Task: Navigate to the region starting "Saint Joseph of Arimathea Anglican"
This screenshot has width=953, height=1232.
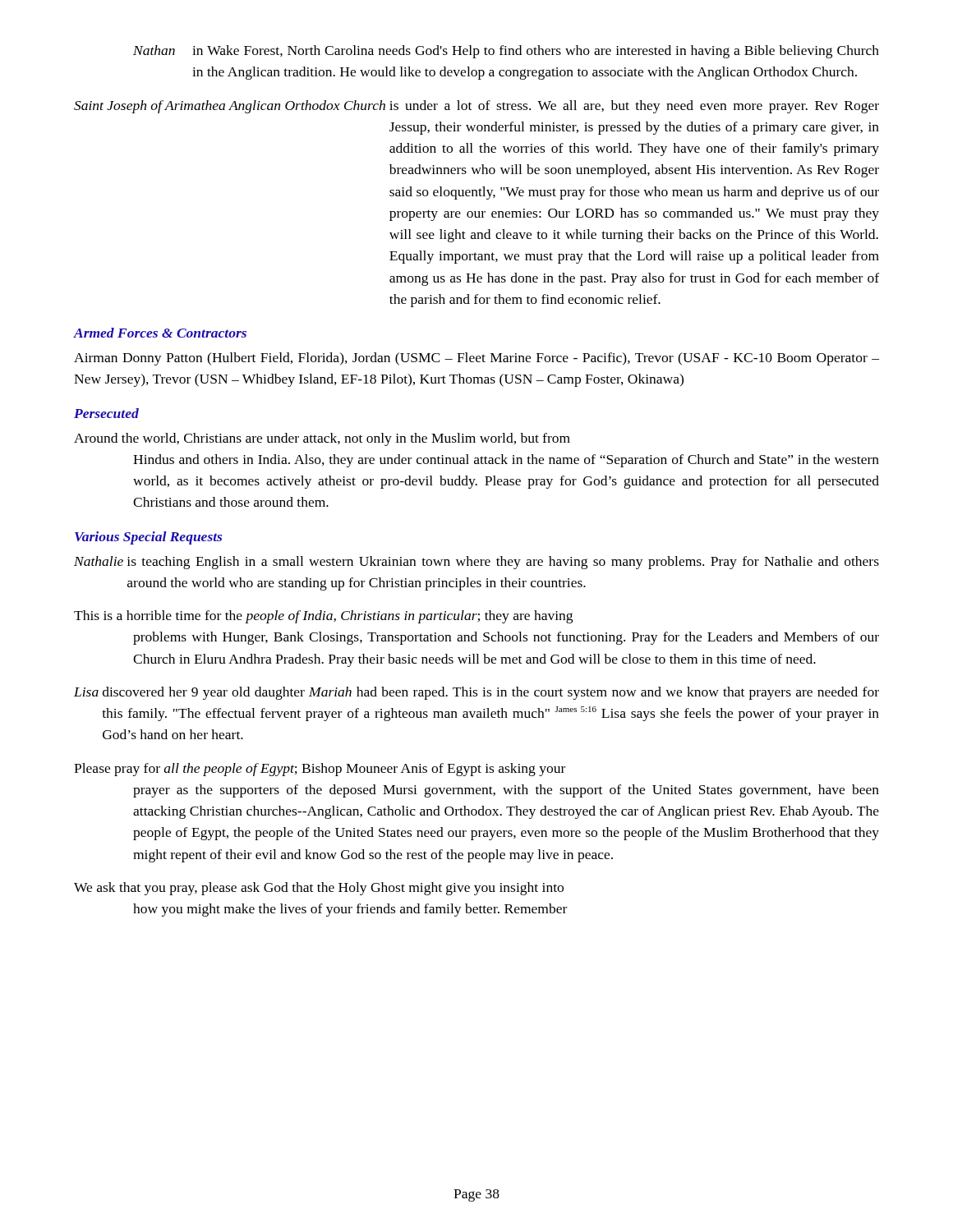Action: point(476,202)
